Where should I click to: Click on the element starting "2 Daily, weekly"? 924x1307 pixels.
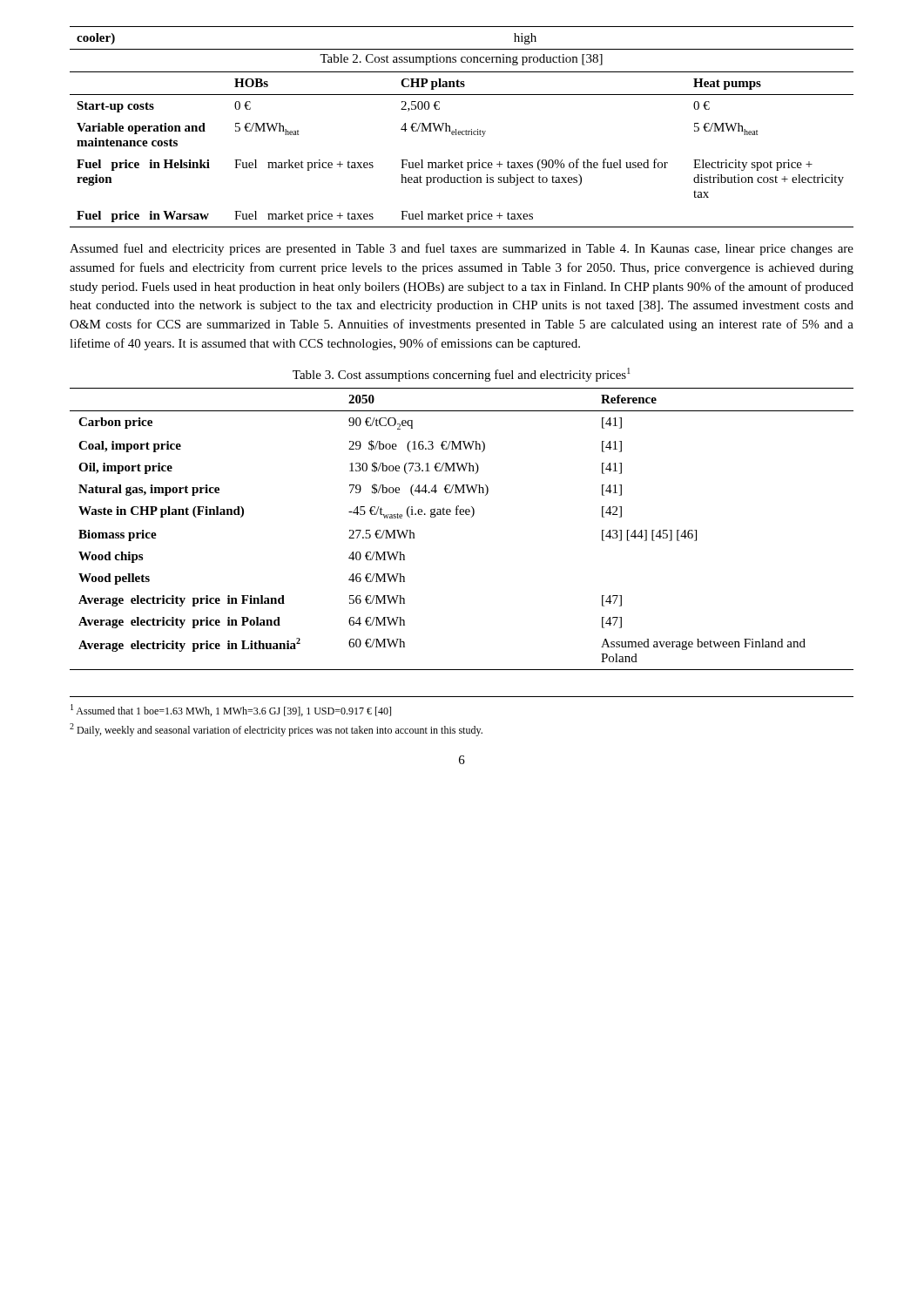coord(276,728)
